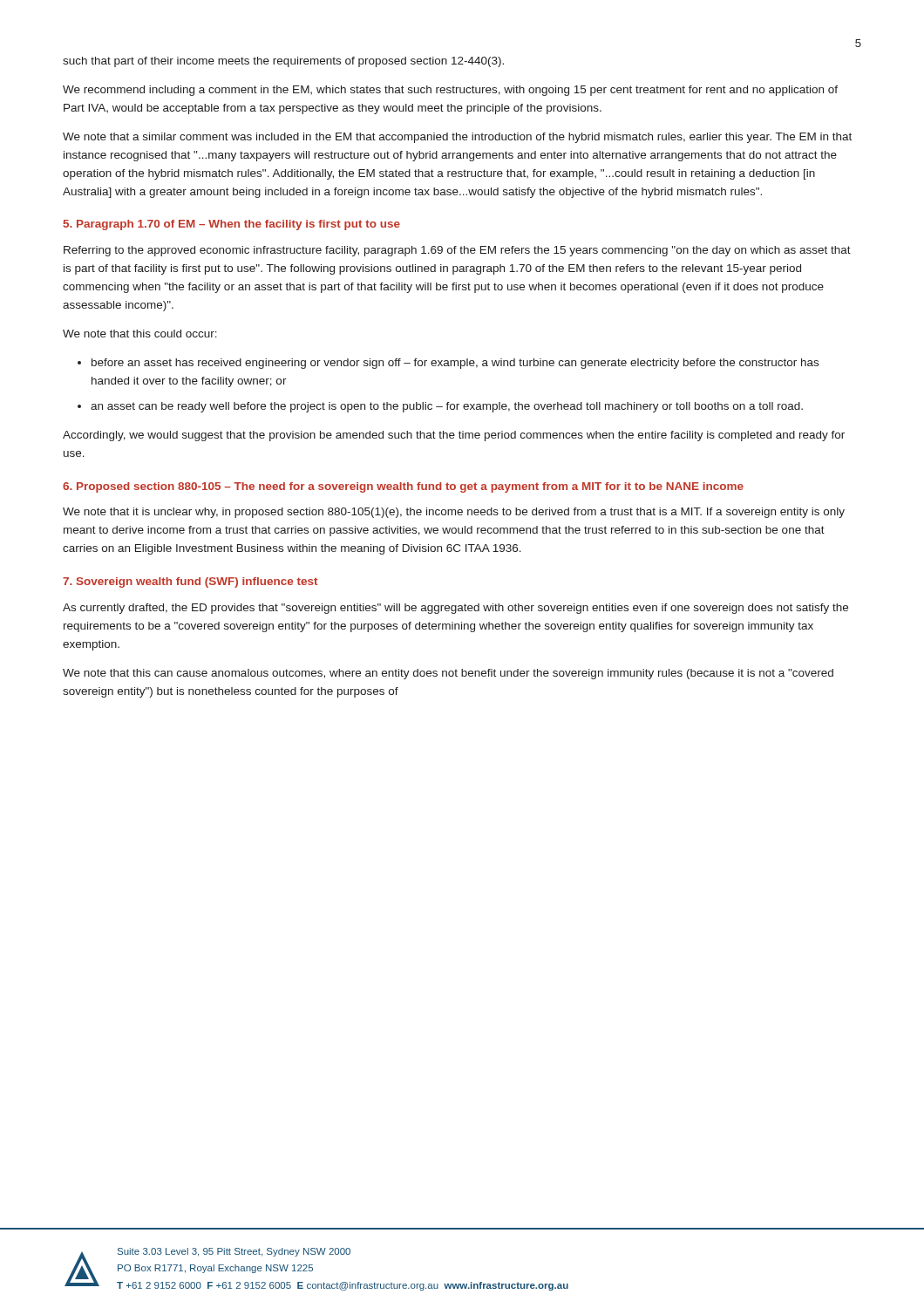The width and height of the screenshot is (924, 1308).
Task: Click the passage that begins "As currently drafted, the"
Action: tap(462, 627)
